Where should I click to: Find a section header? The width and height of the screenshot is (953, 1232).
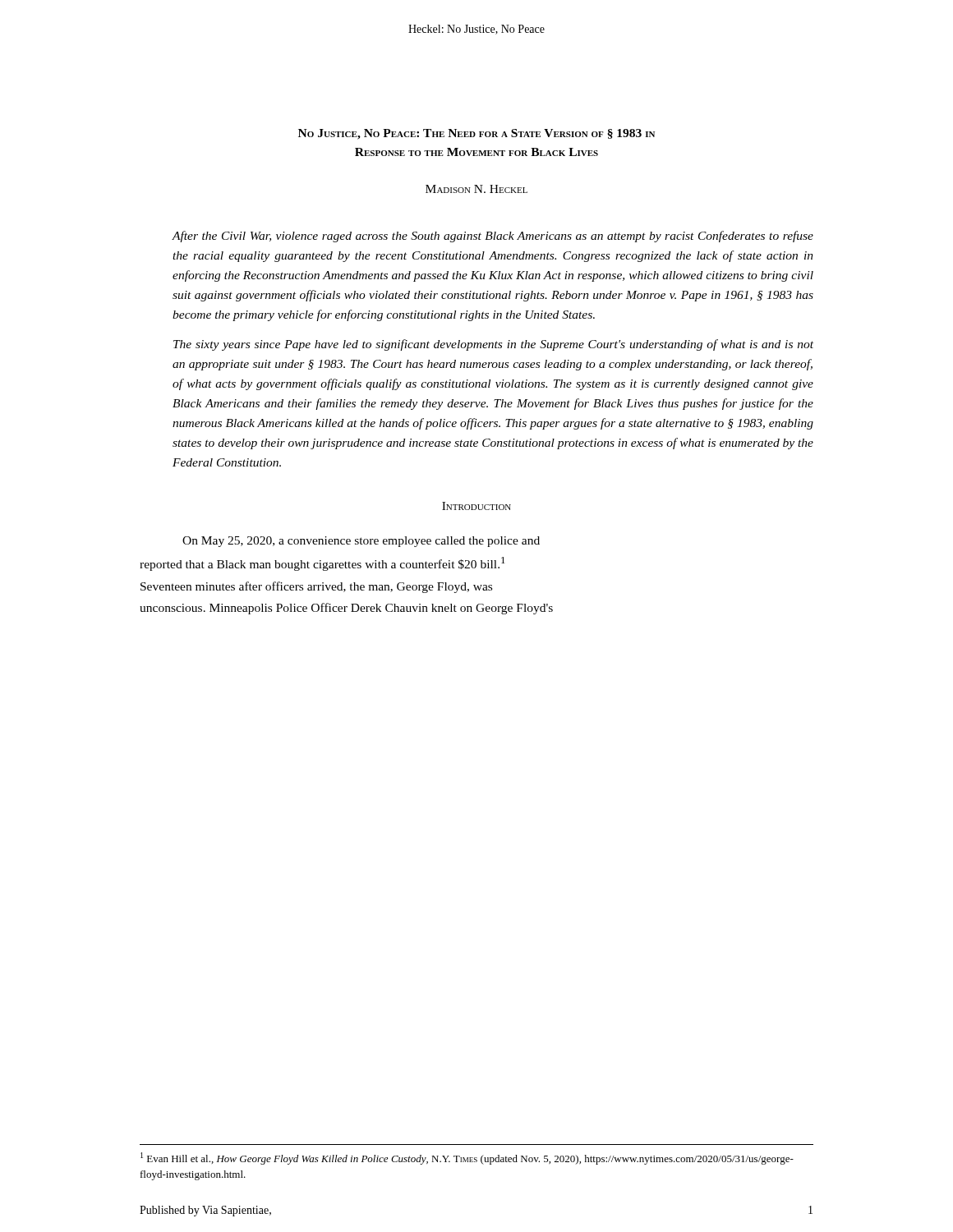click(476, 505)
